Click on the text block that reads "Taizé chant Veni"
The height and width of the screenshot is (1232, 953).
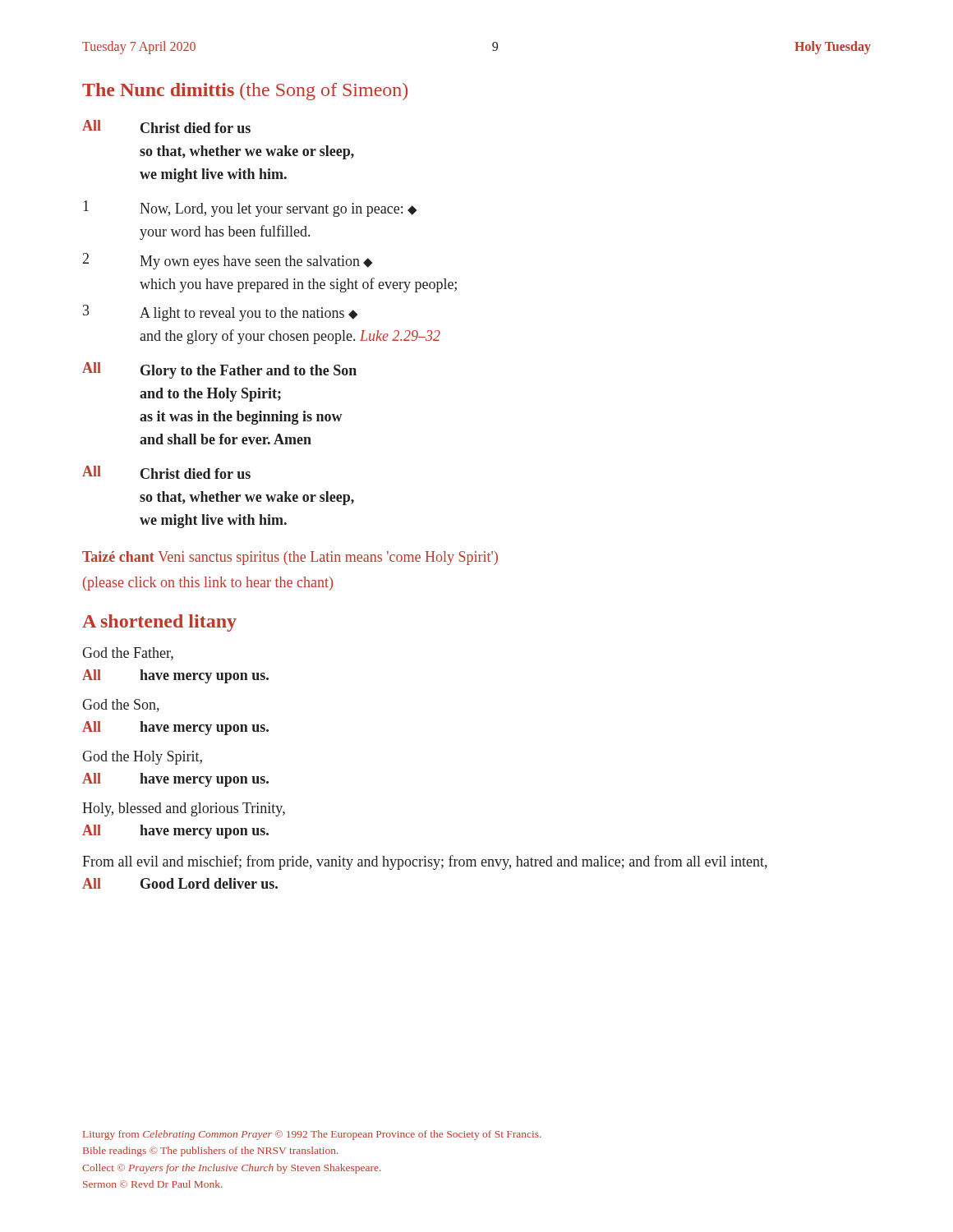pyautogui.click(x=290, y=557)
